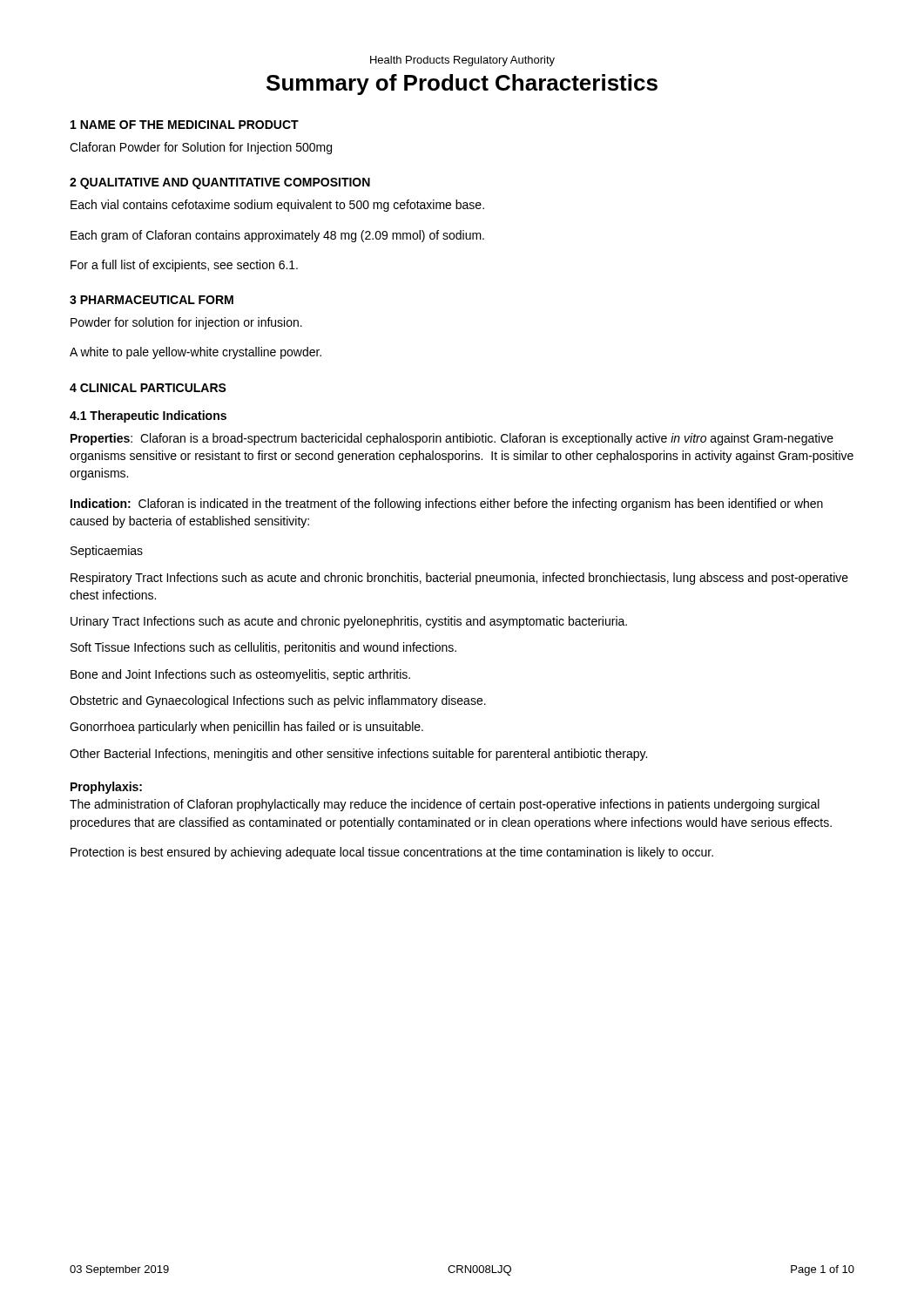Find the list item with the text "Respiratory Tract Infections such as"
The height and width of the screenshot is (1307, 924).
point(459,586)
